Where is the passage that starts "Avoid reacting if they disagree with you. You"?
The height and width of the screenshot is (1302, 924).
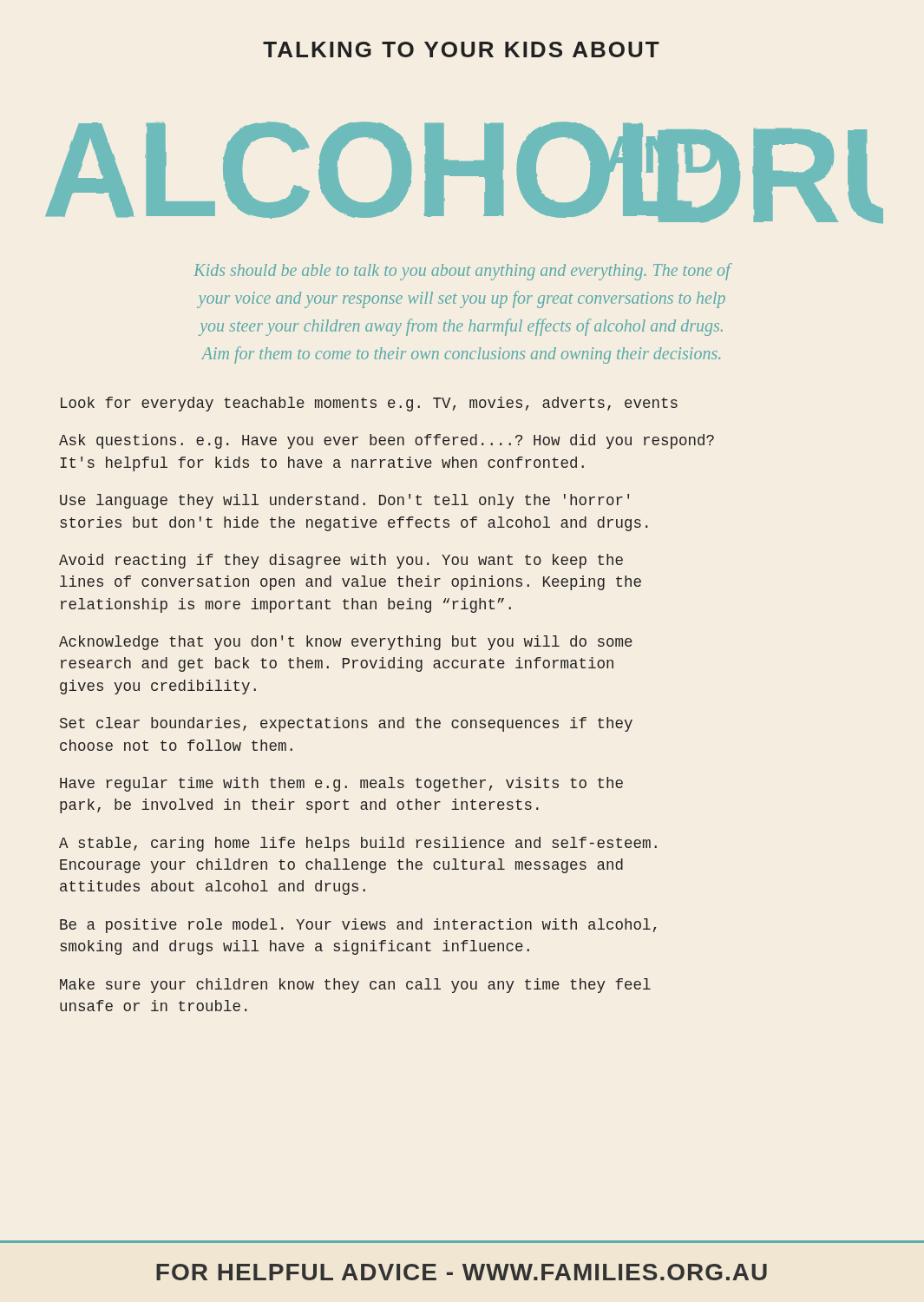tap(351, 583)
